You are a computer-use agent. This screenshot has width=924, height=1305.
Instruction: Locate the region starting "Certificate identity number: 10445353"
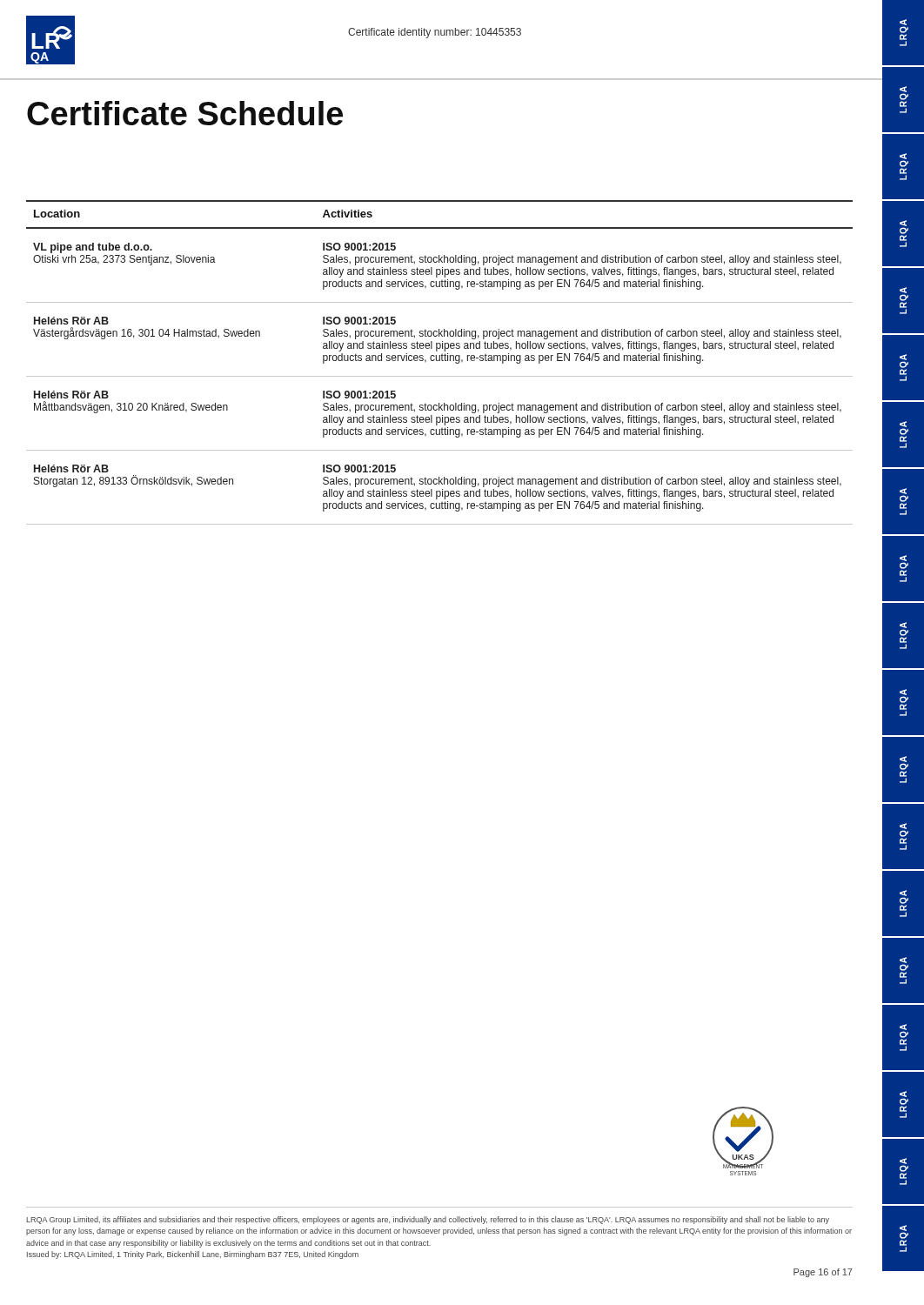(x=435, y=32)
